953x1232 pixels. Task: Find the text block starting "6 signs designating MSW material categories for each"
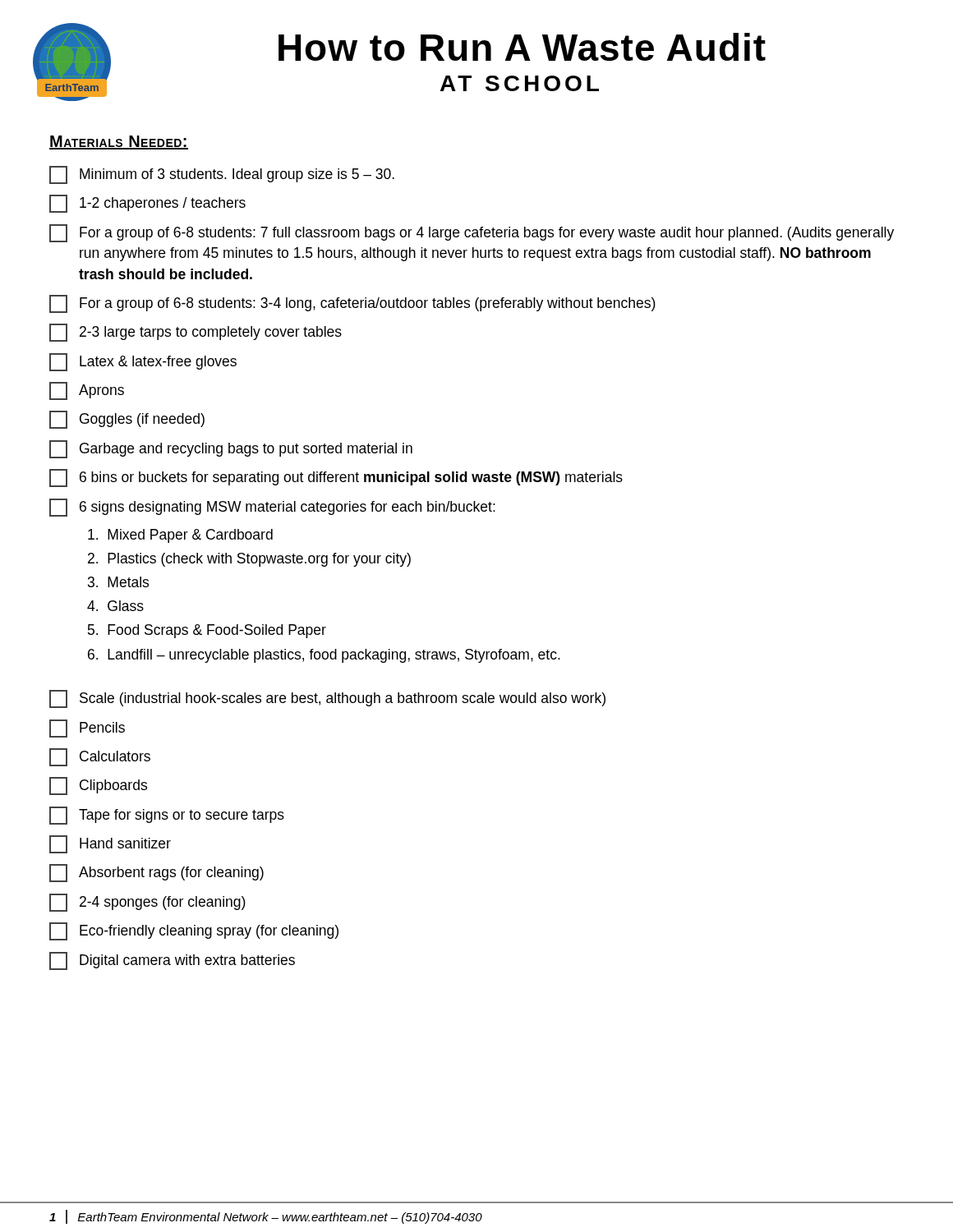pyautogui.click(x=272, y=508)
